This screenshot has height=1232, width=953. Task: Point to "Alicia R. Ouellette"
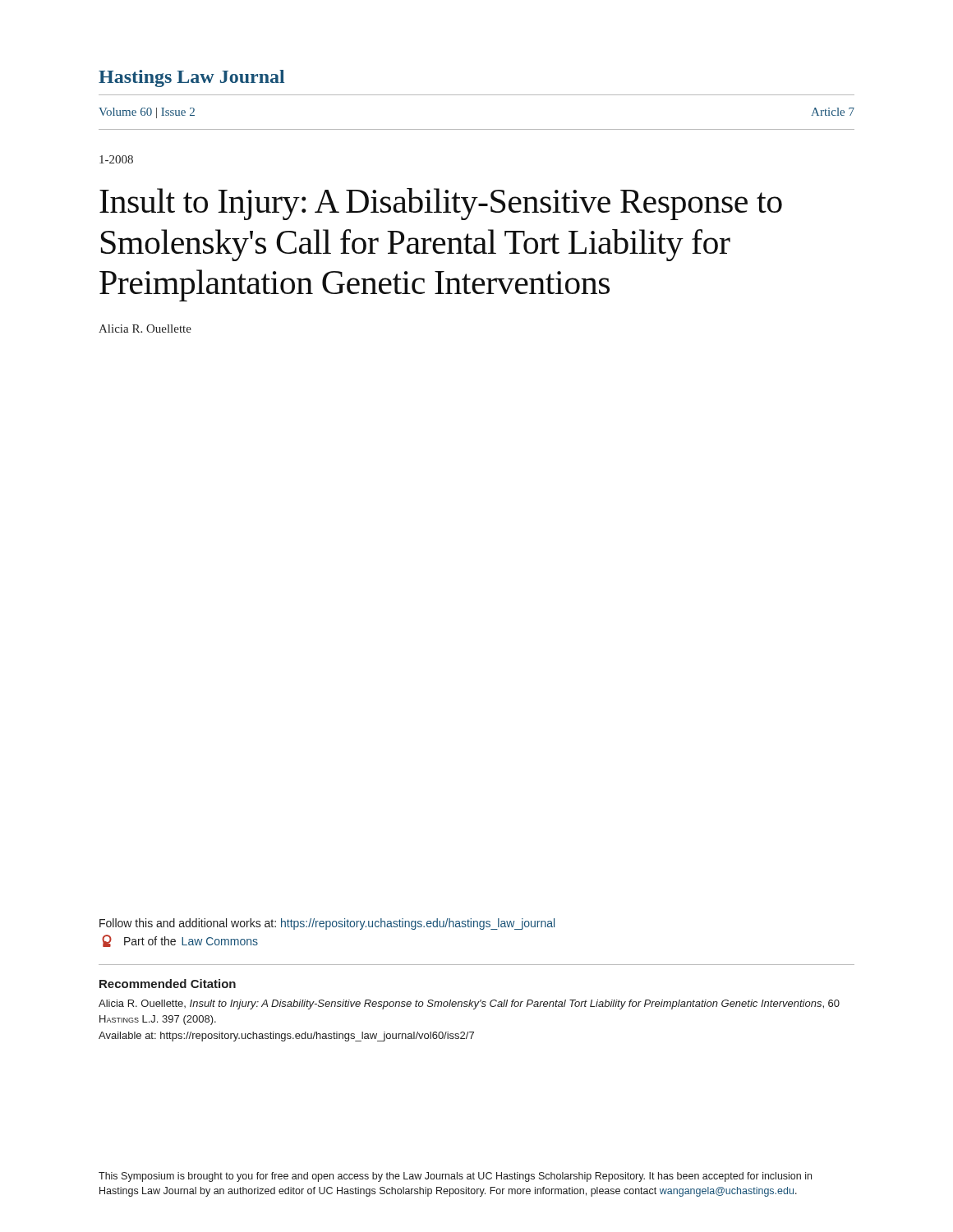tap(145, 328)
